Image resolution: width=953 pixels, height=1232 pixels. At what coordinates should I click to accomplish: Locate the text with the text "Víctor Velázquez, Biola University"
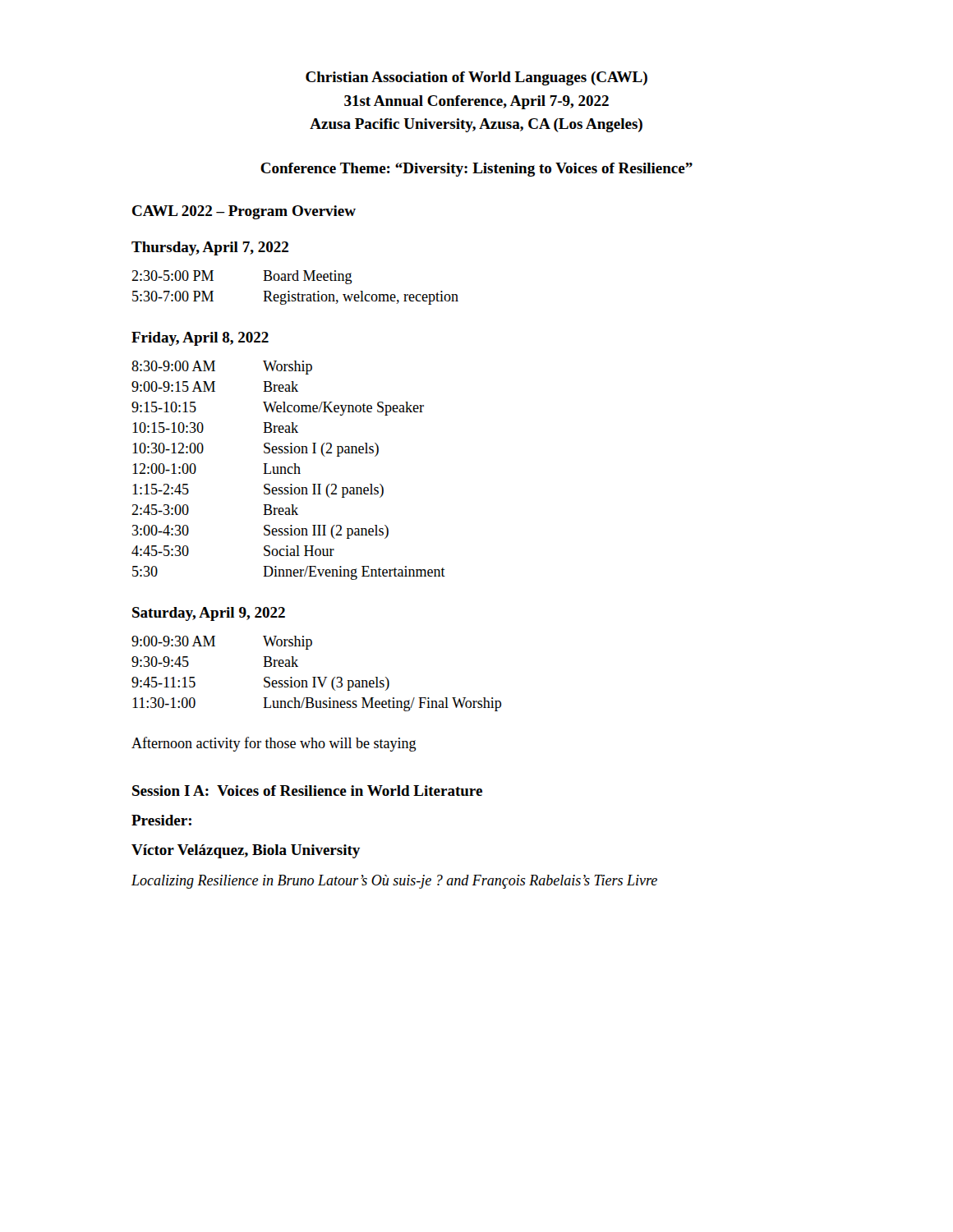pyautogui.click(x=246, y=849)
